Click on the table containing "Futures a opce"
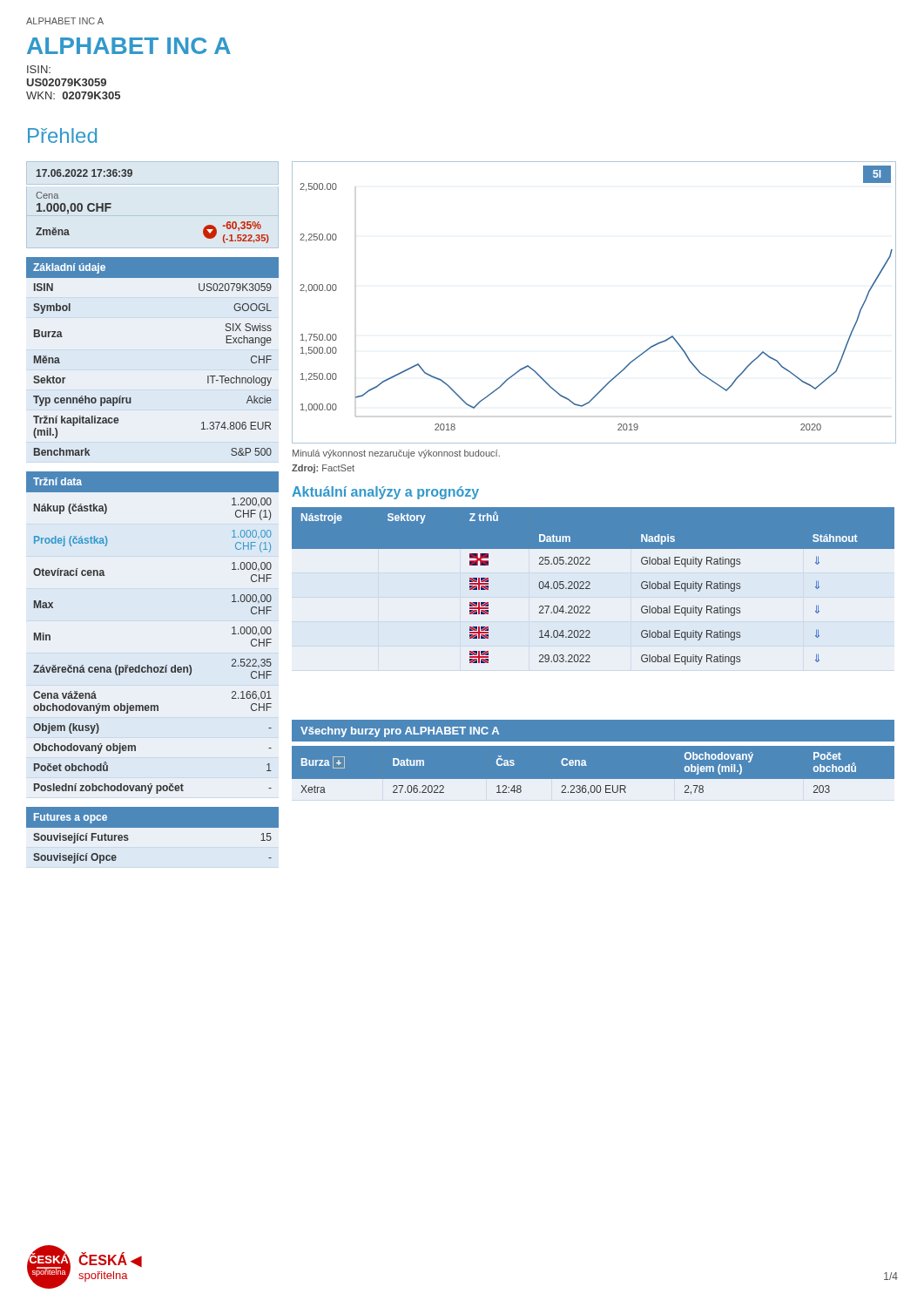This screenshot has height=1307, width=924. [152, 837]
